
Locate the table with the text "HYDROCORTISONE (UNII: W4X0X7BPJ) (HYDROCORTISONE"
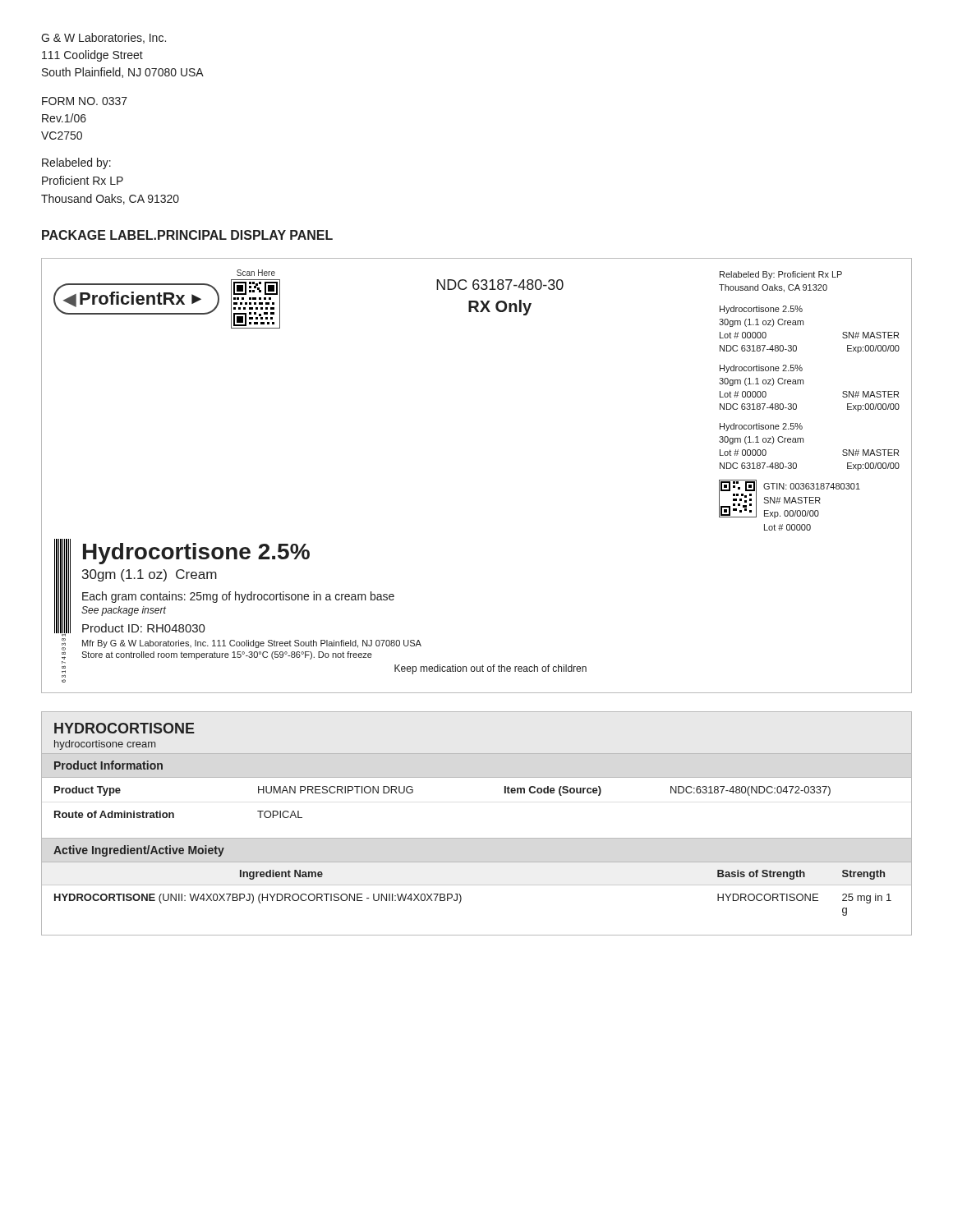coord(476,880)
